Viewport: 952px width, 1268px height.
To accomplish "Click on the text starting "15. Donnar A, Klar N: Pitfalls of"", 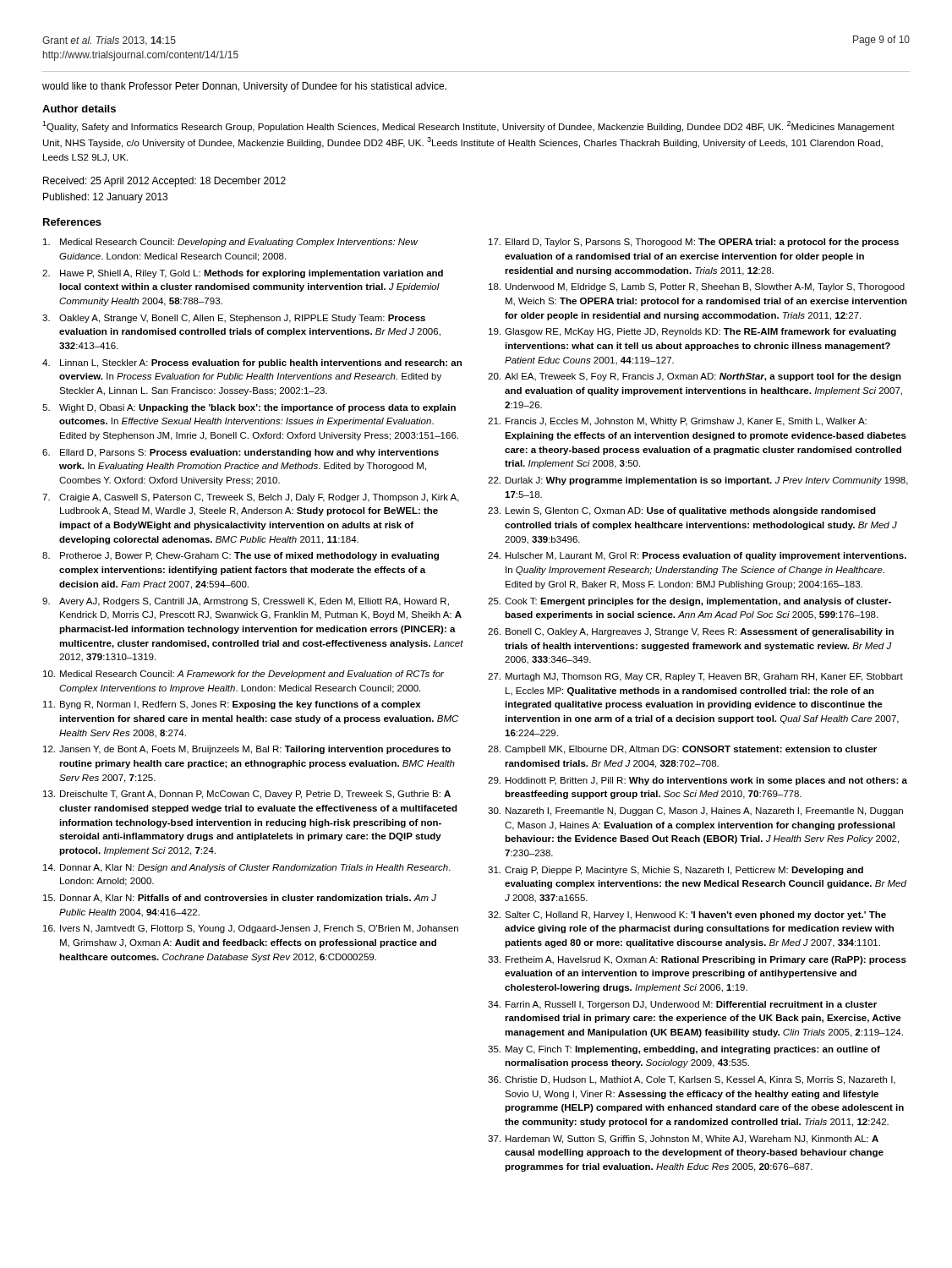I will tap(253, 905).
